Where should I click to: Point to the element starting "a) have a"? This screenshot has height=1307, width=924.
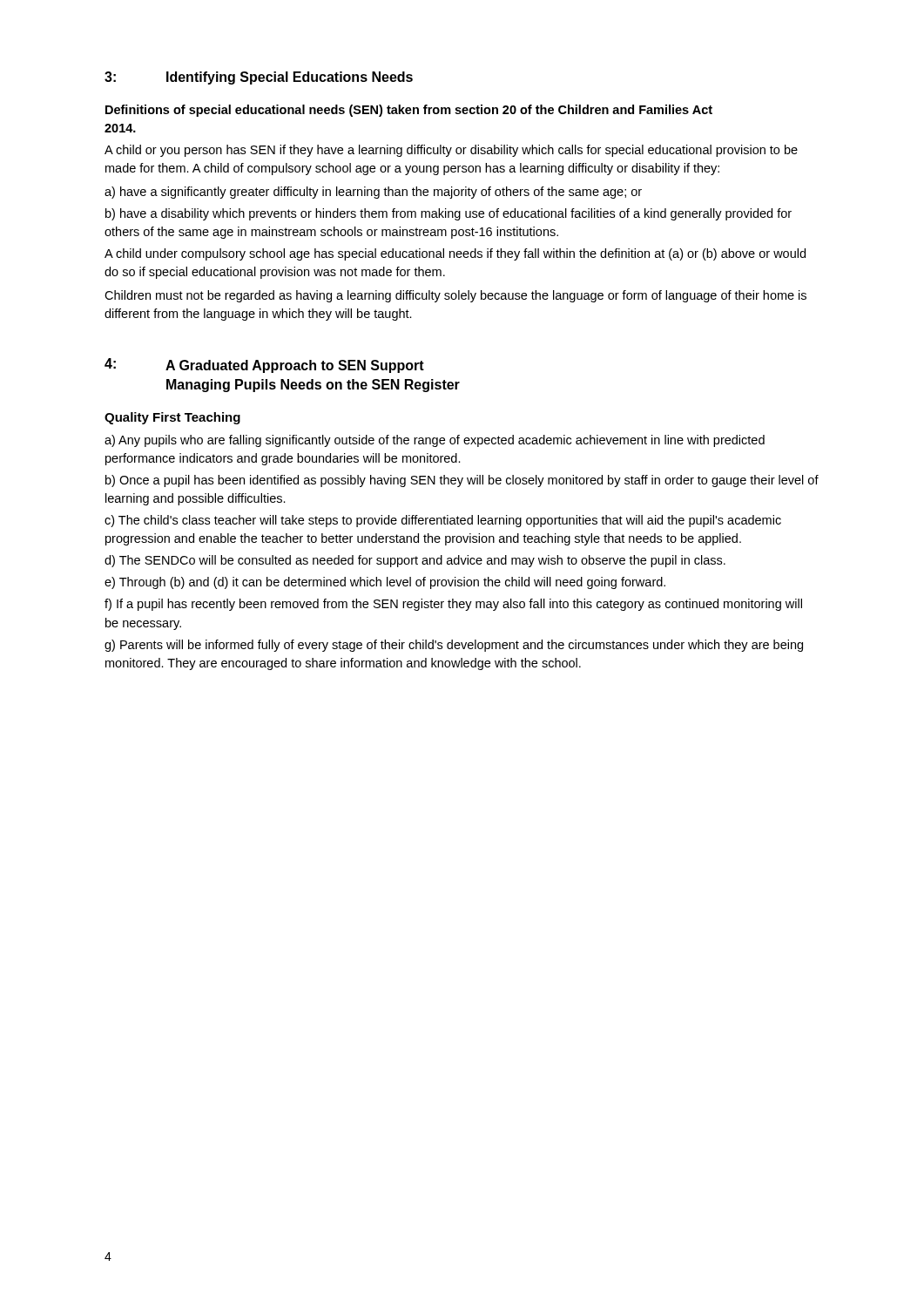pos(373,192)
